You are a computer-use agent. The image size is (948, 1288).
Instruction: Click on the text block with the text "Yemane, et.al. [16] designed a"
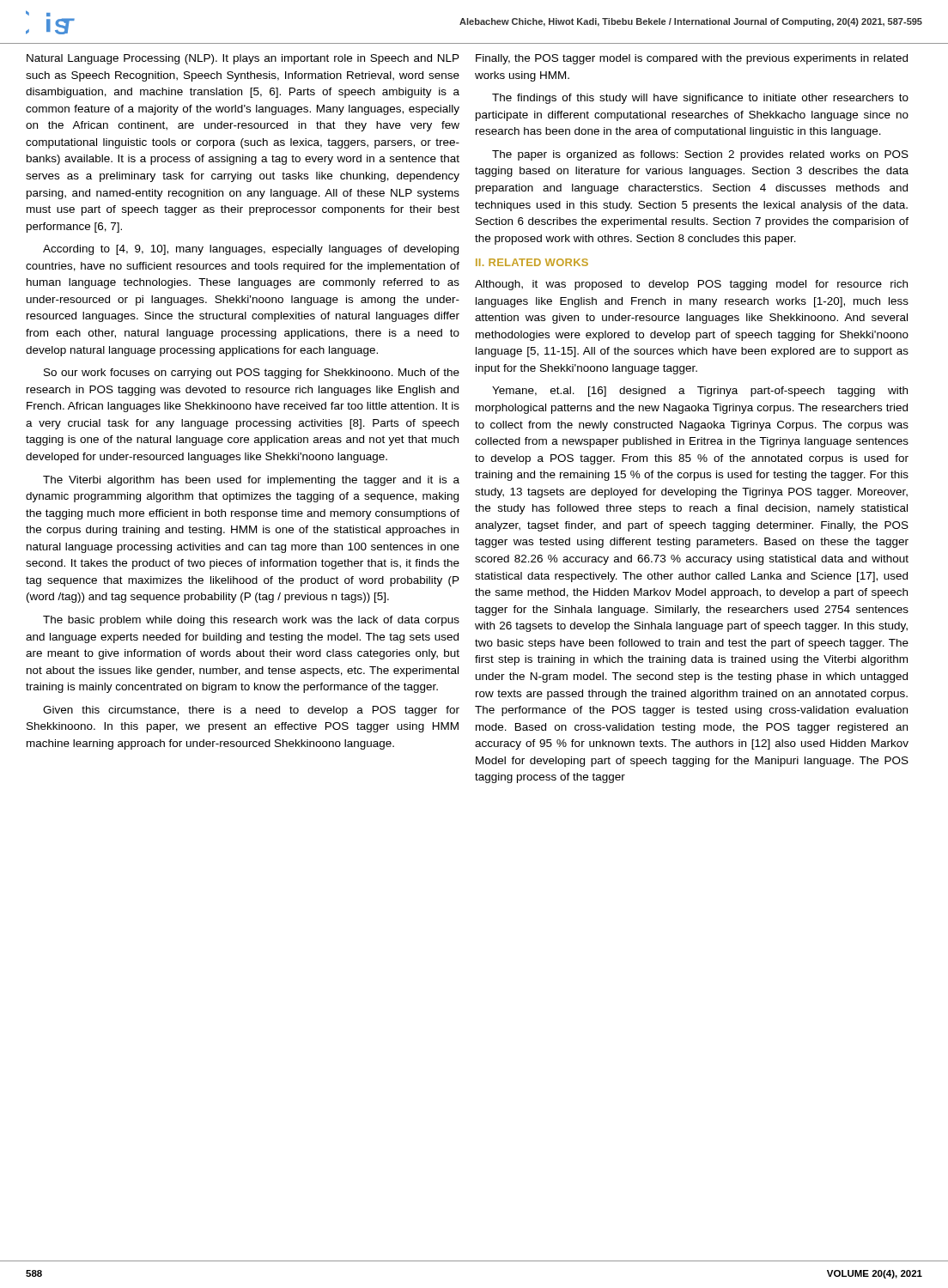692,584
